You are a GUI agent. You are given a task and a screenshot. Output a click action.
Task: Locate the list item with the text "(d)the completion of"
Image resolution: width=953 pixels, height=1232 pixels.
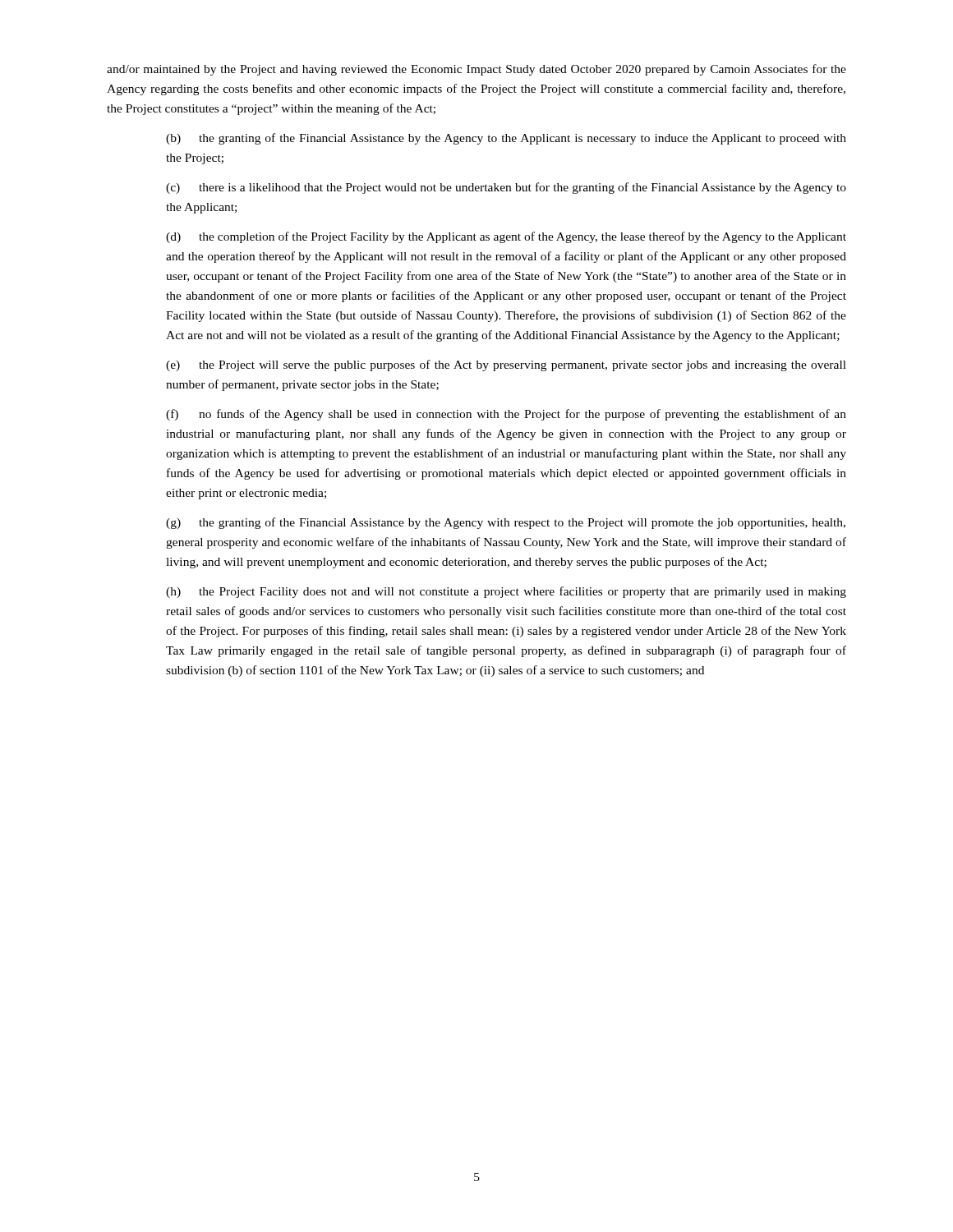coord(506,284)
